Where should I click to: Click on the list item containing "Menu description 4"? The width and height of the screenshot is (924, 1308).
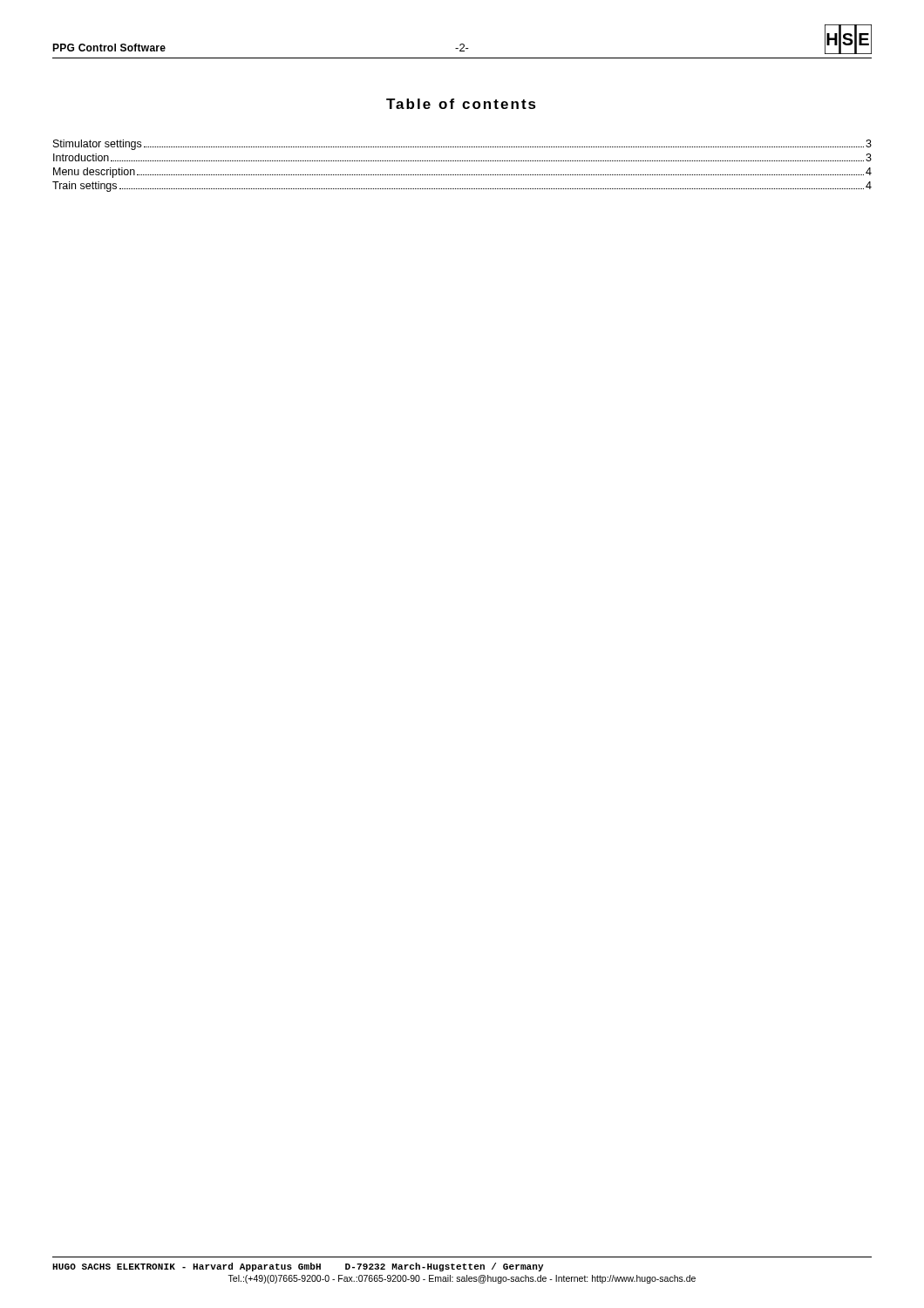coord(462,172)
